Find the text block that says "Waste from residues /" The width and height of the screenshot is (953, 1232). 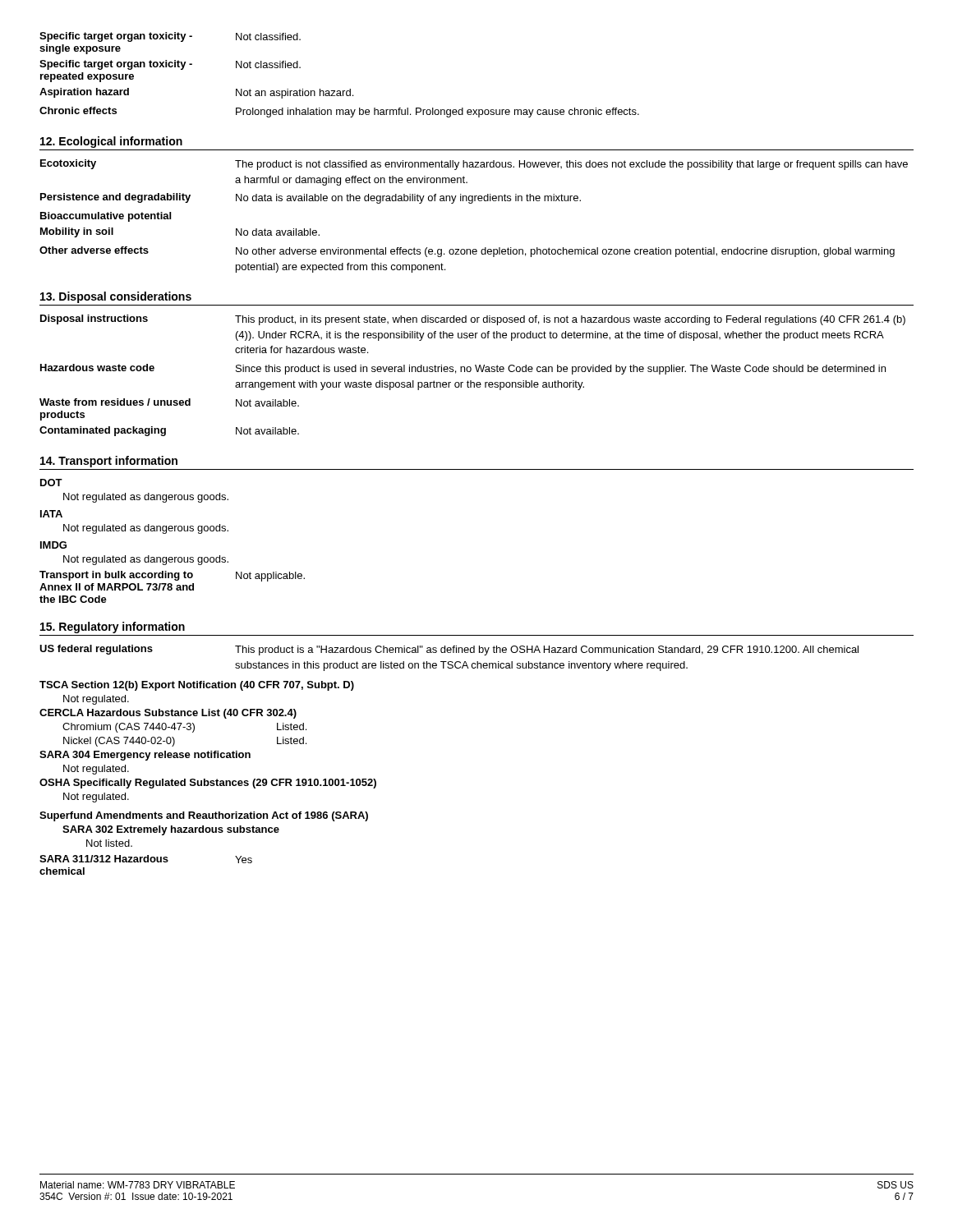click(169, 402)
